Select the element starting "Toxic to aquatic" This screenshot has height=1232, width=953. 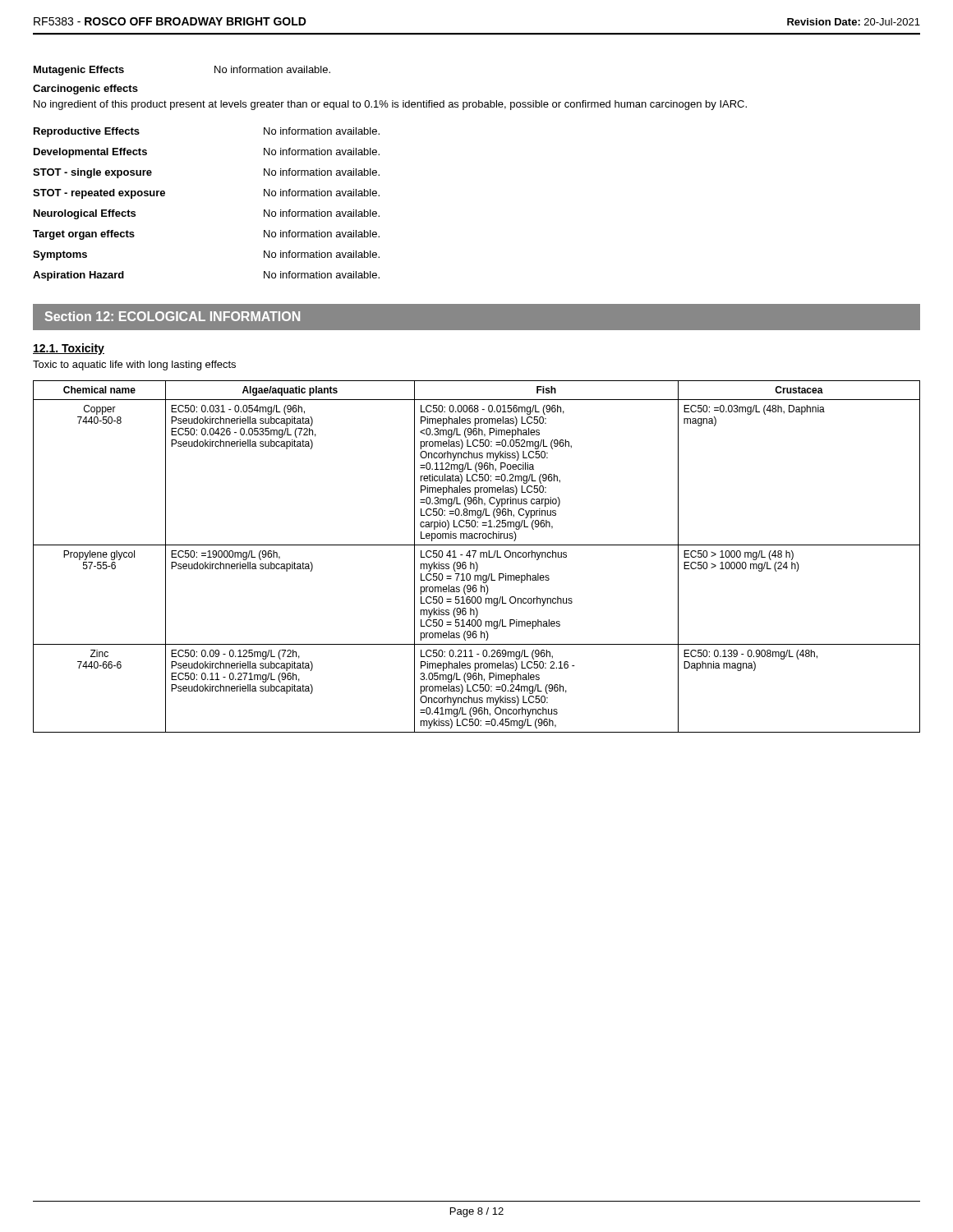pyautogui.click(x=135, y=364)
